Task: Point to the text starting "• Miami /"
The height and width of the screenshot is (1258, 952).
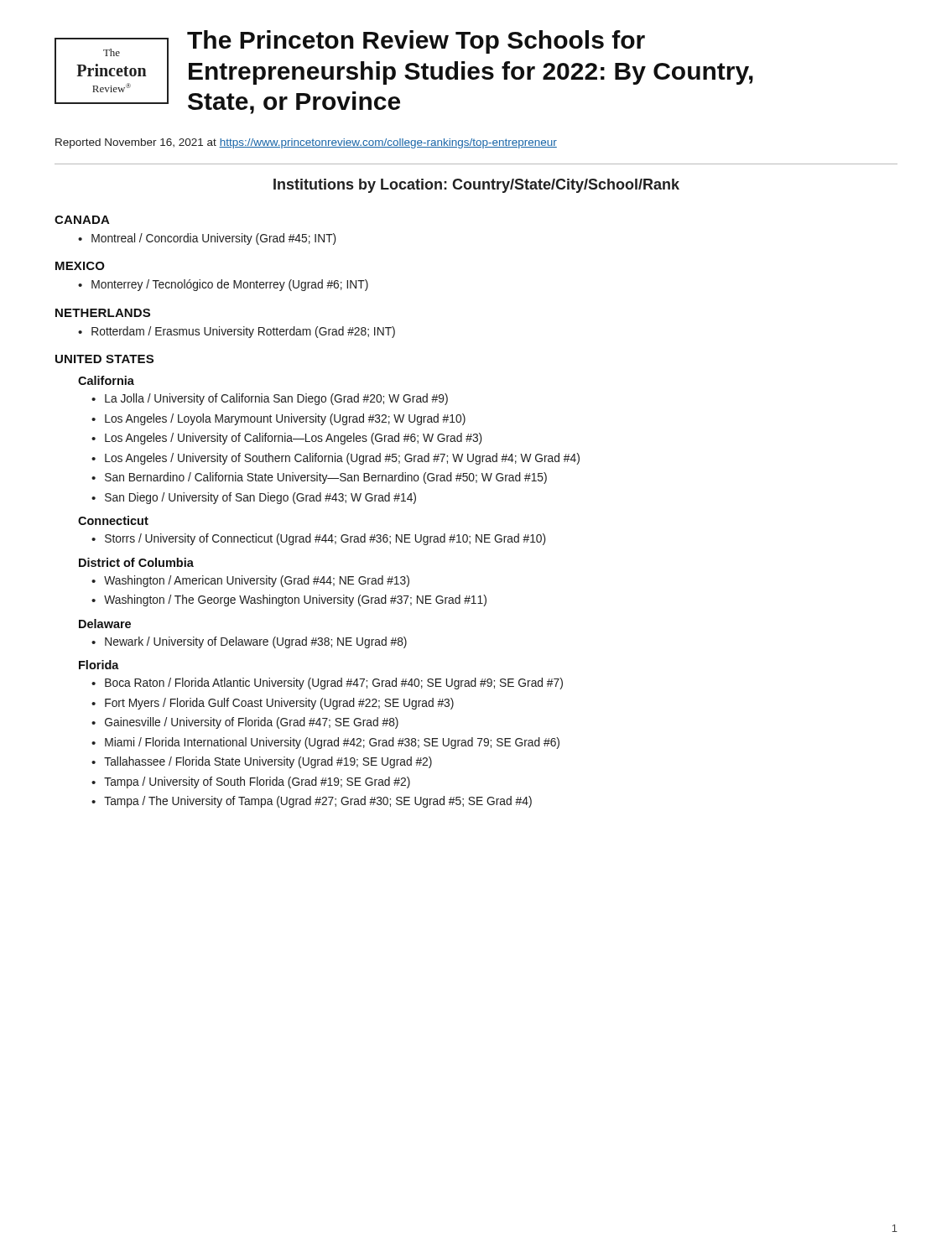Action: (326, 743)
